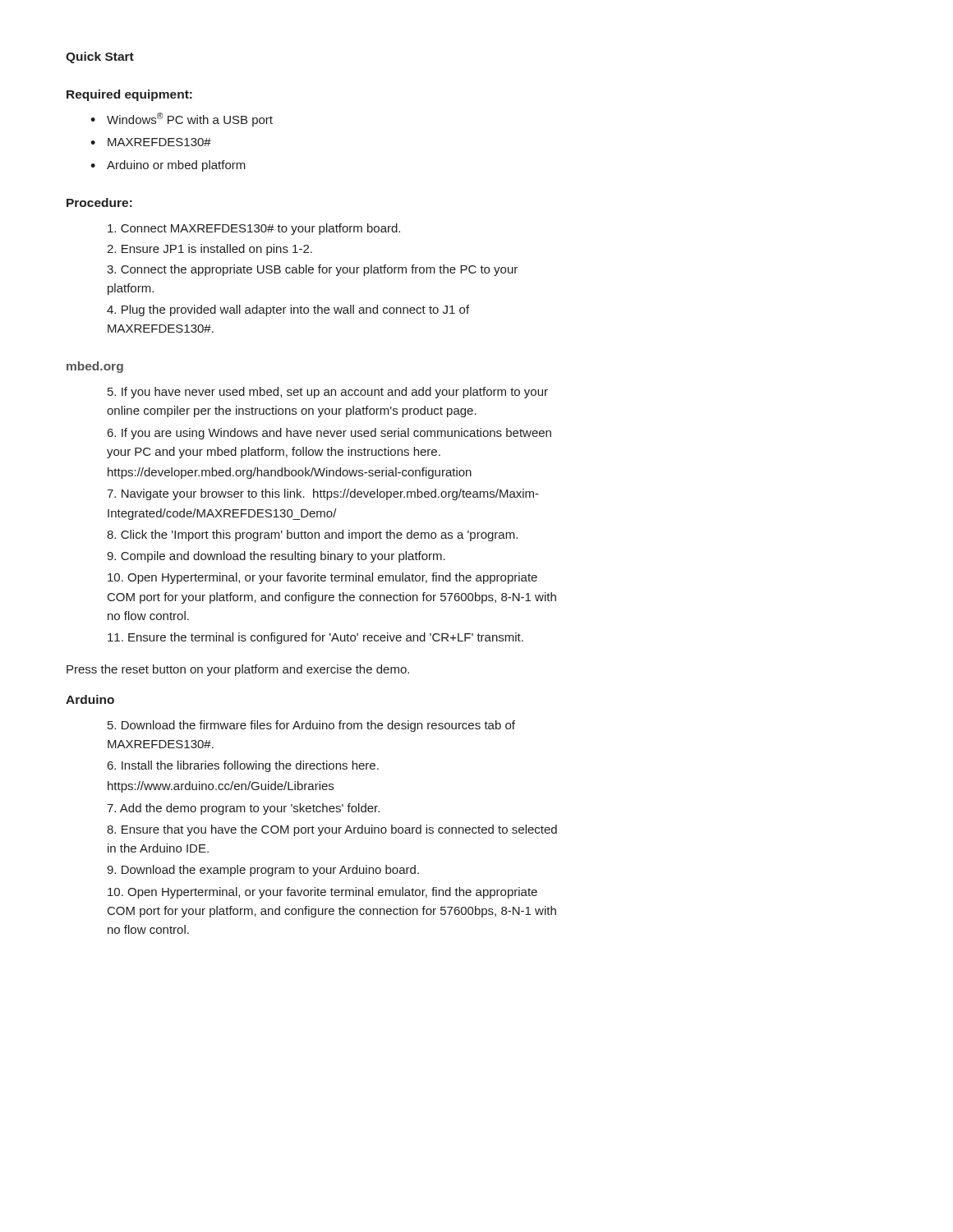953x1232 pixels.
Task: Click on the text block with the text "Add the demo program"
Action: 244,807
